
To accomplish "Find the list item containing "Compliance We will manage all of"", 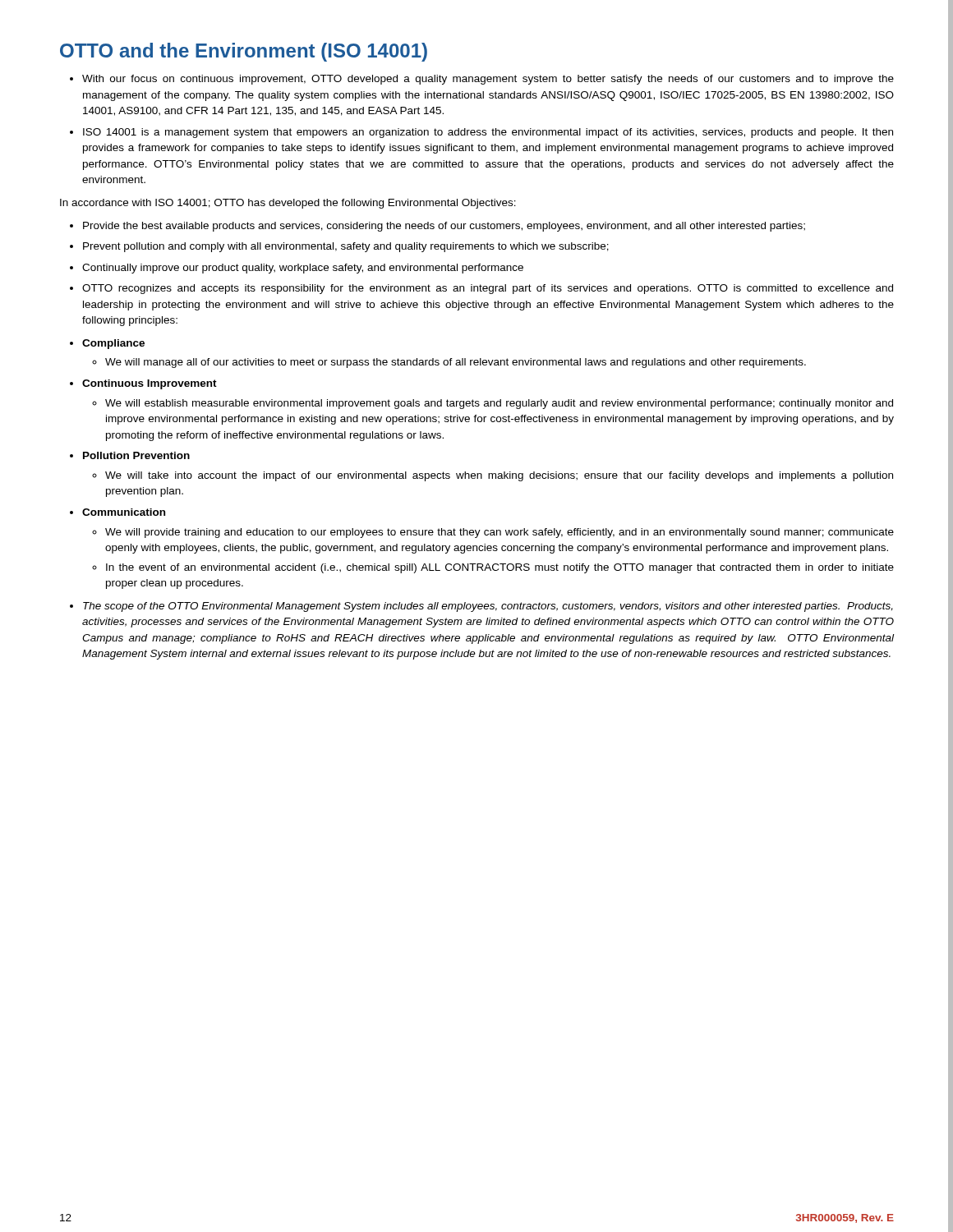I will pyautogui.click(x=488, y=354).
